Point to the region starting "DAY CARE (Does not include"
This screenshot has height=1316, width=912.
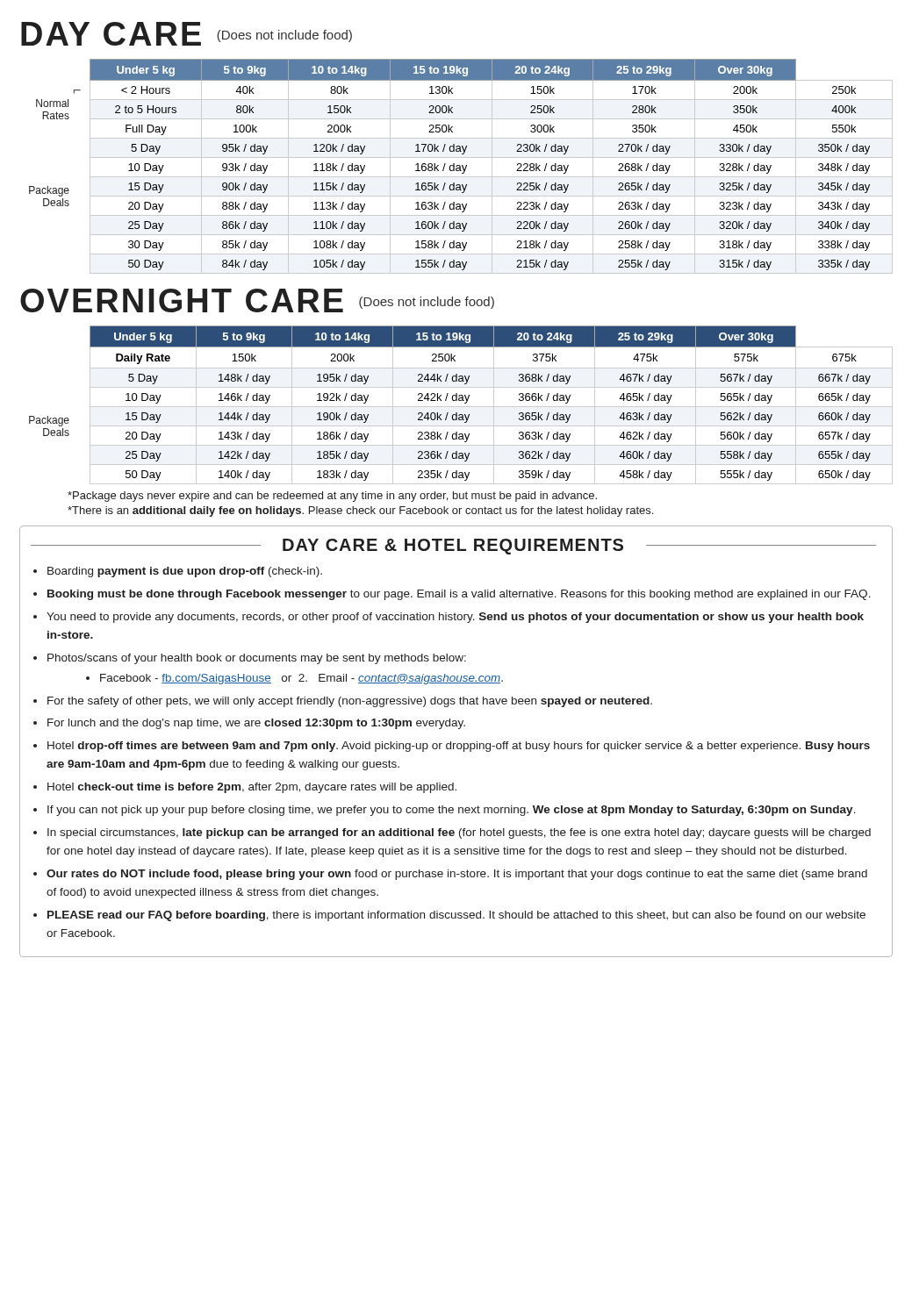186,35
